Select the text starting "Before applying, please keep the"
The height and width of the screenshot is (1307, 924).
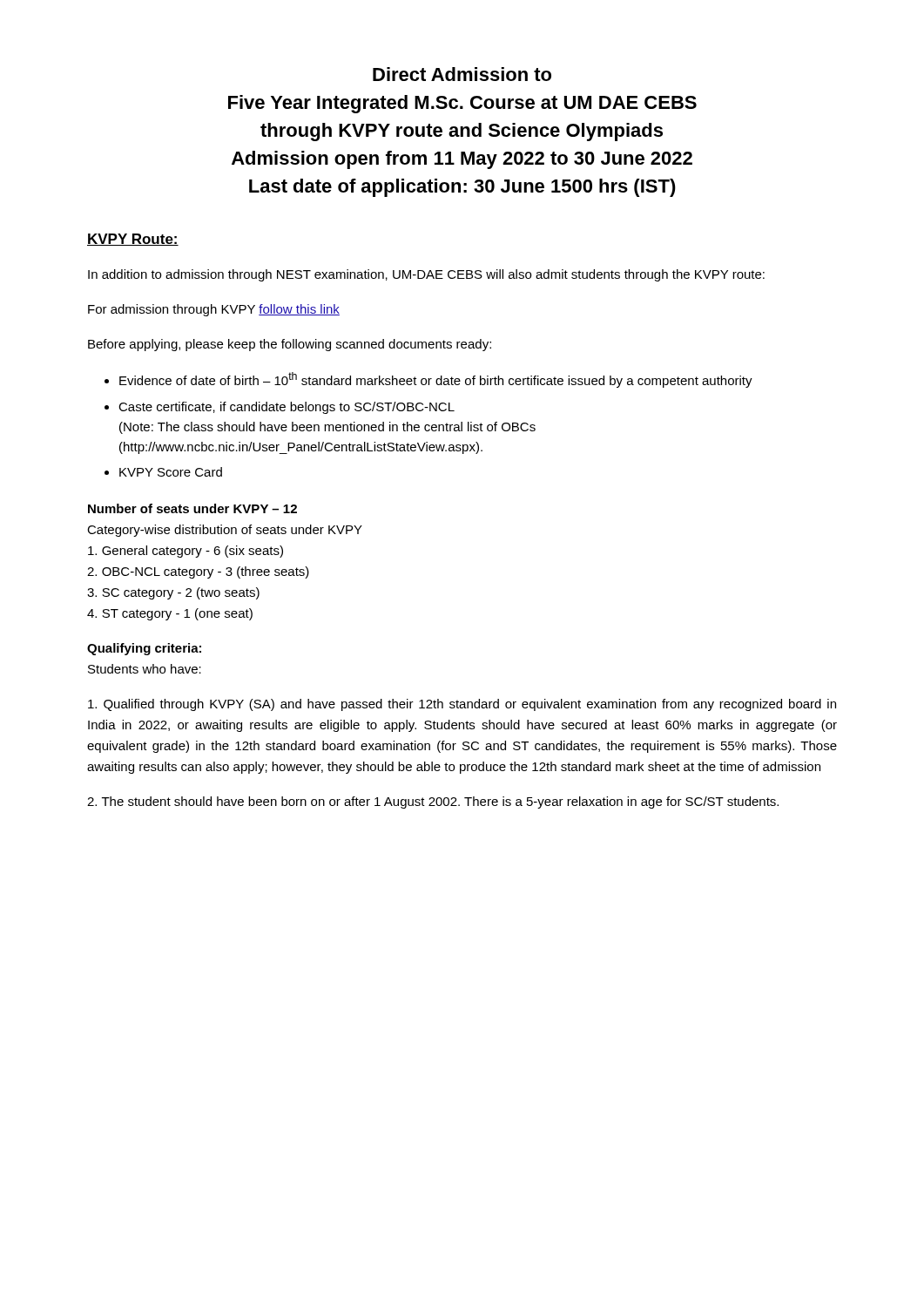[x=290, y=344]
